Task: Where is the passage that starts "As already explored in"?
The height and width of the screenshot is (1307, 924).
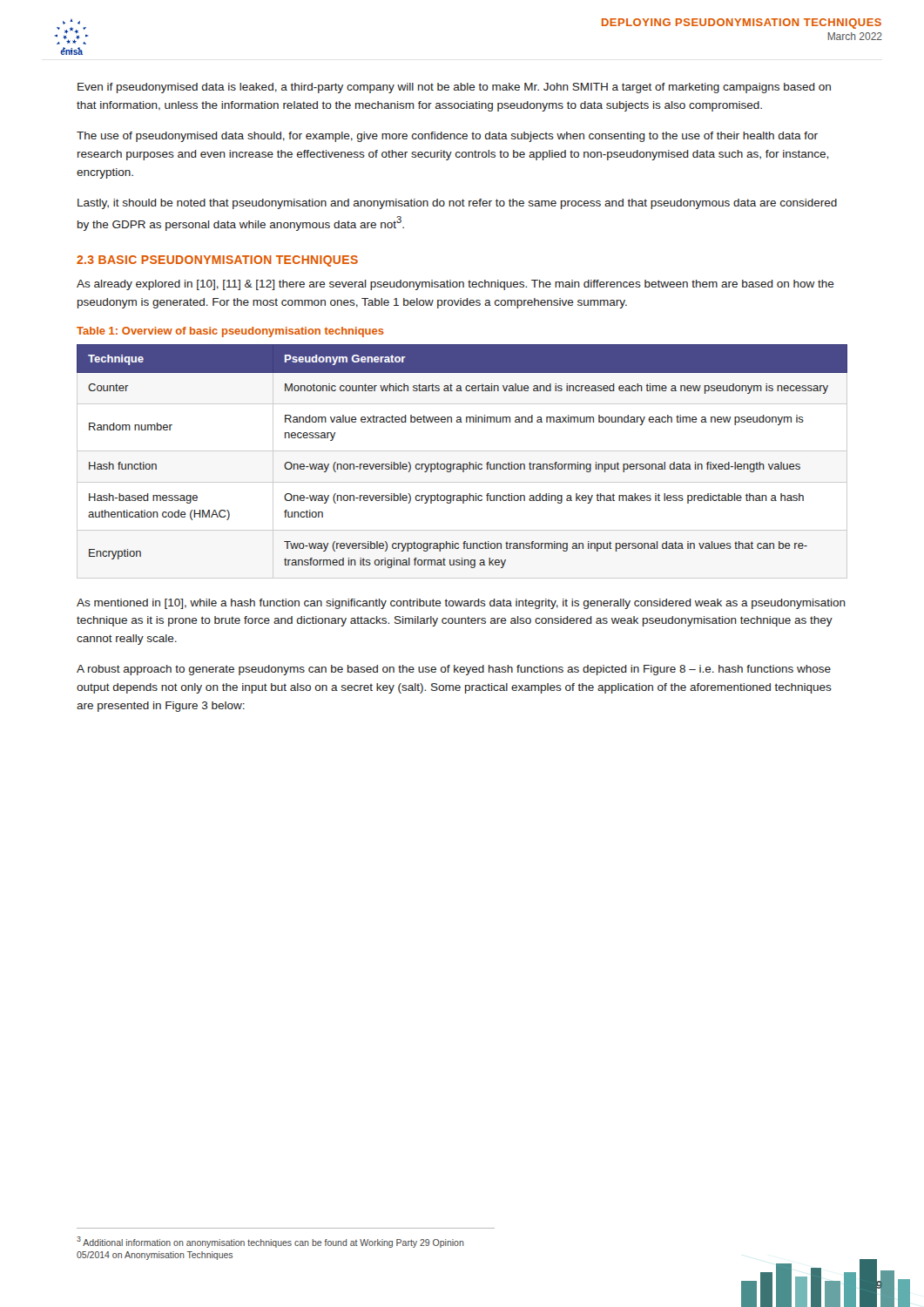Action: pyautogui.click(x=455, y=293)
